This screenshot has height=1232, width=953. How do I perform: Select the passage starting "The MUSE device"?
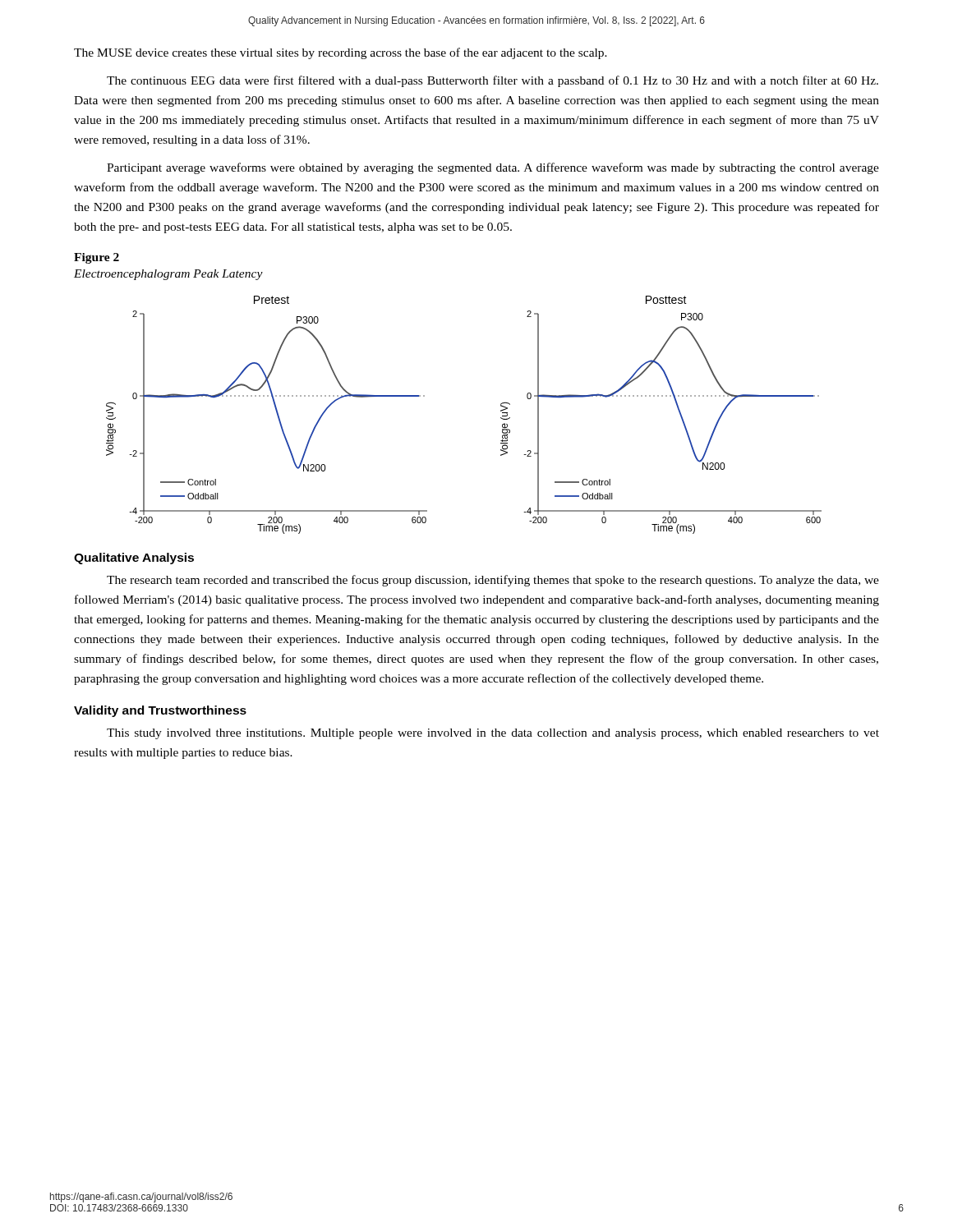[x=476, y=53]
